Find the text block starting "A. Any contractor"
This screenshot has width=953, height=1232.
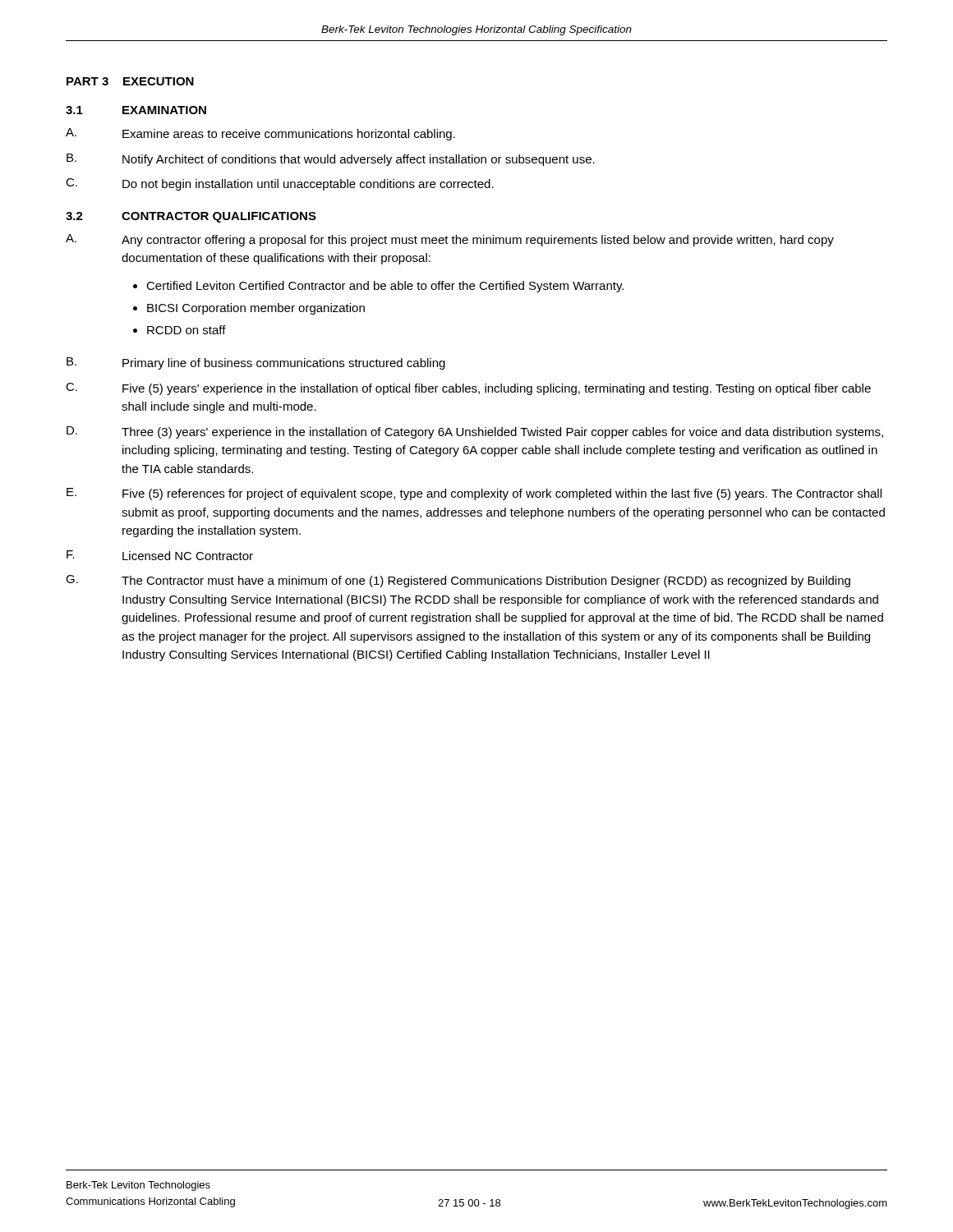[476, 289]
